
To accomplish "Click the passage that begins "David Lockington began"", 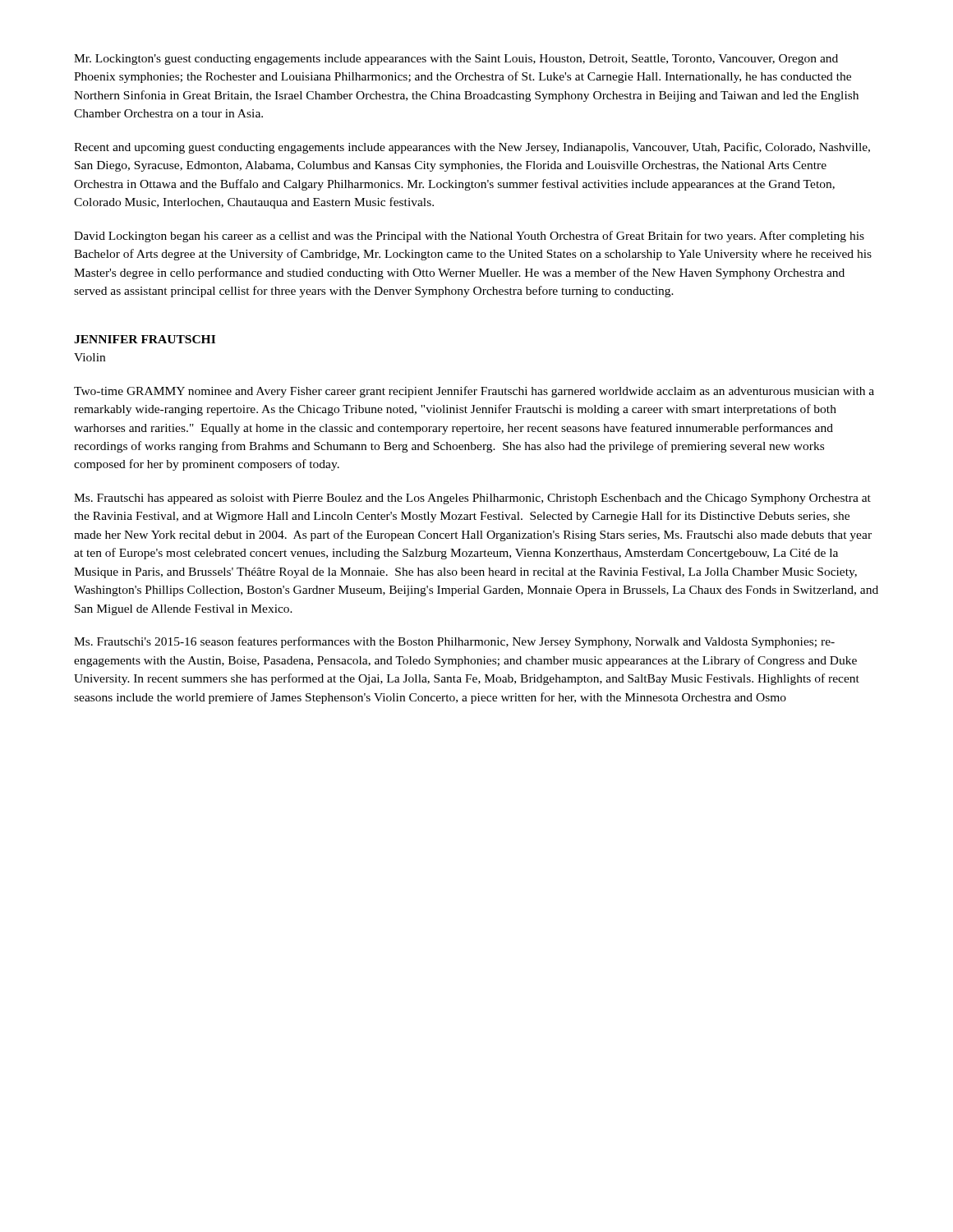I will point(473,263).
